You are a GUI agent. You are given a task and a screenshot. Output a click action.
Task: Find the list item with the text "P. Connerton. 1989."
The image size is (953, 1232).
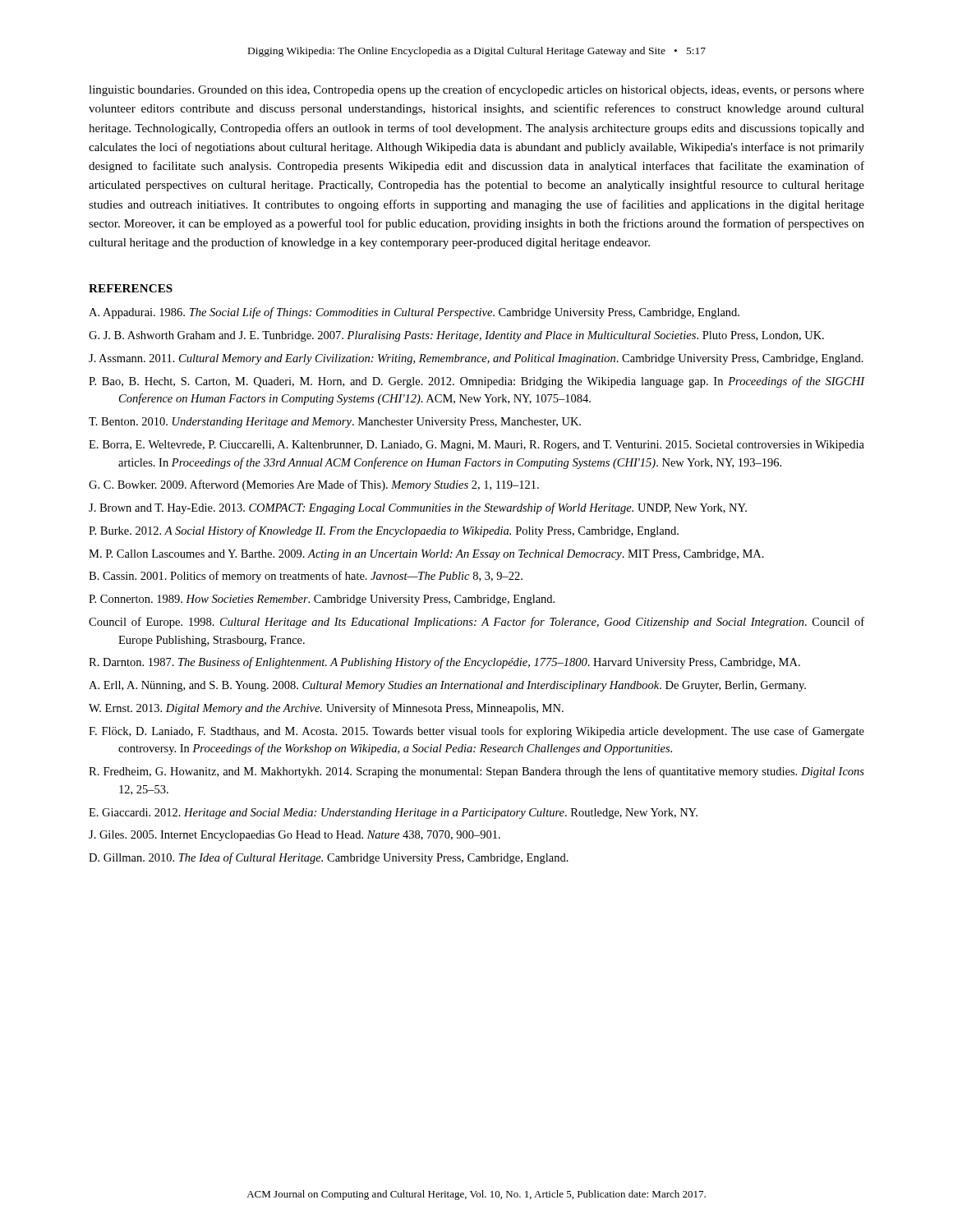click(x=322, y=599)
